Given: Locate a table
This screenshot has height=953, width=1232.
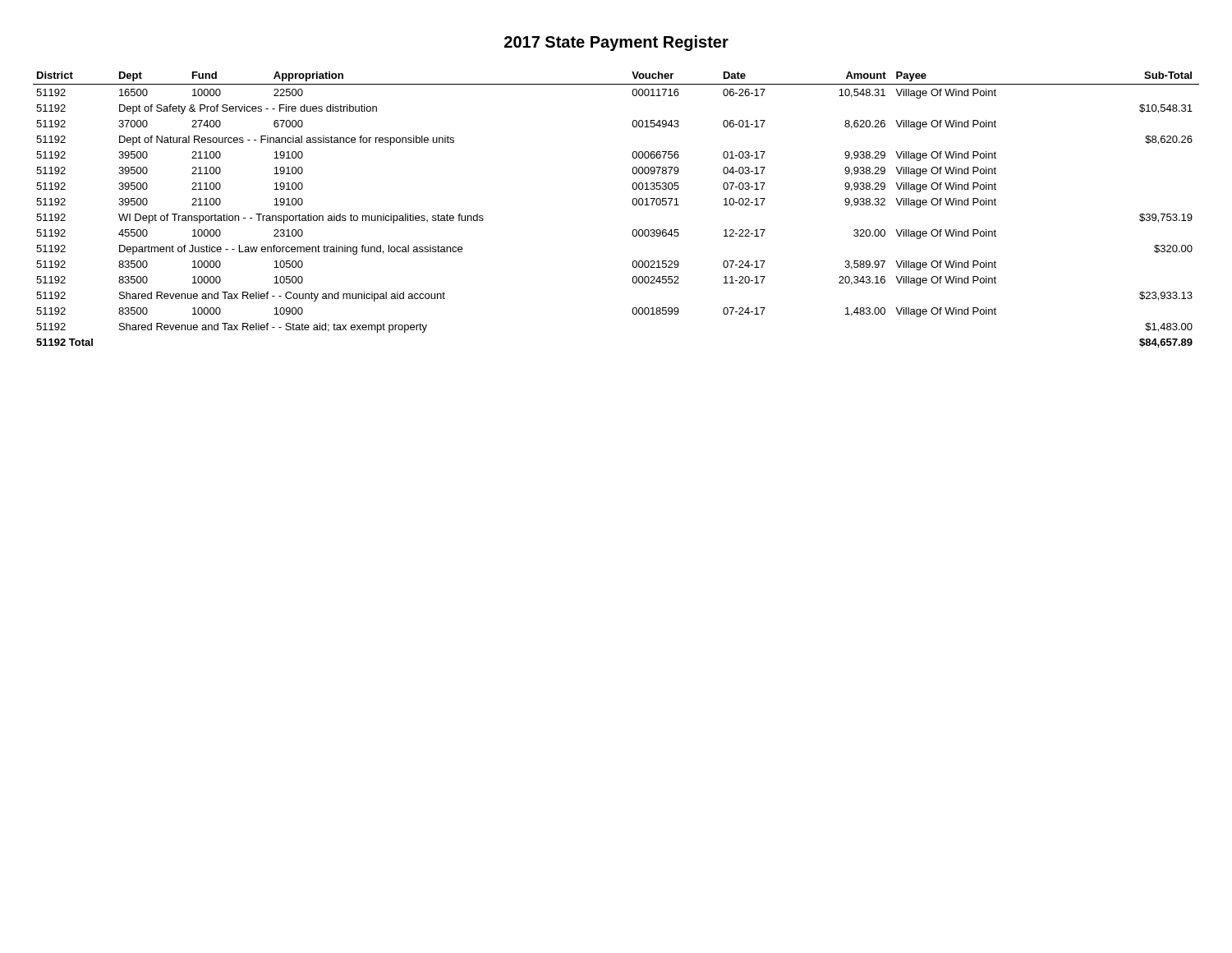Looking at the screenshot, I should tap(616, 208).
